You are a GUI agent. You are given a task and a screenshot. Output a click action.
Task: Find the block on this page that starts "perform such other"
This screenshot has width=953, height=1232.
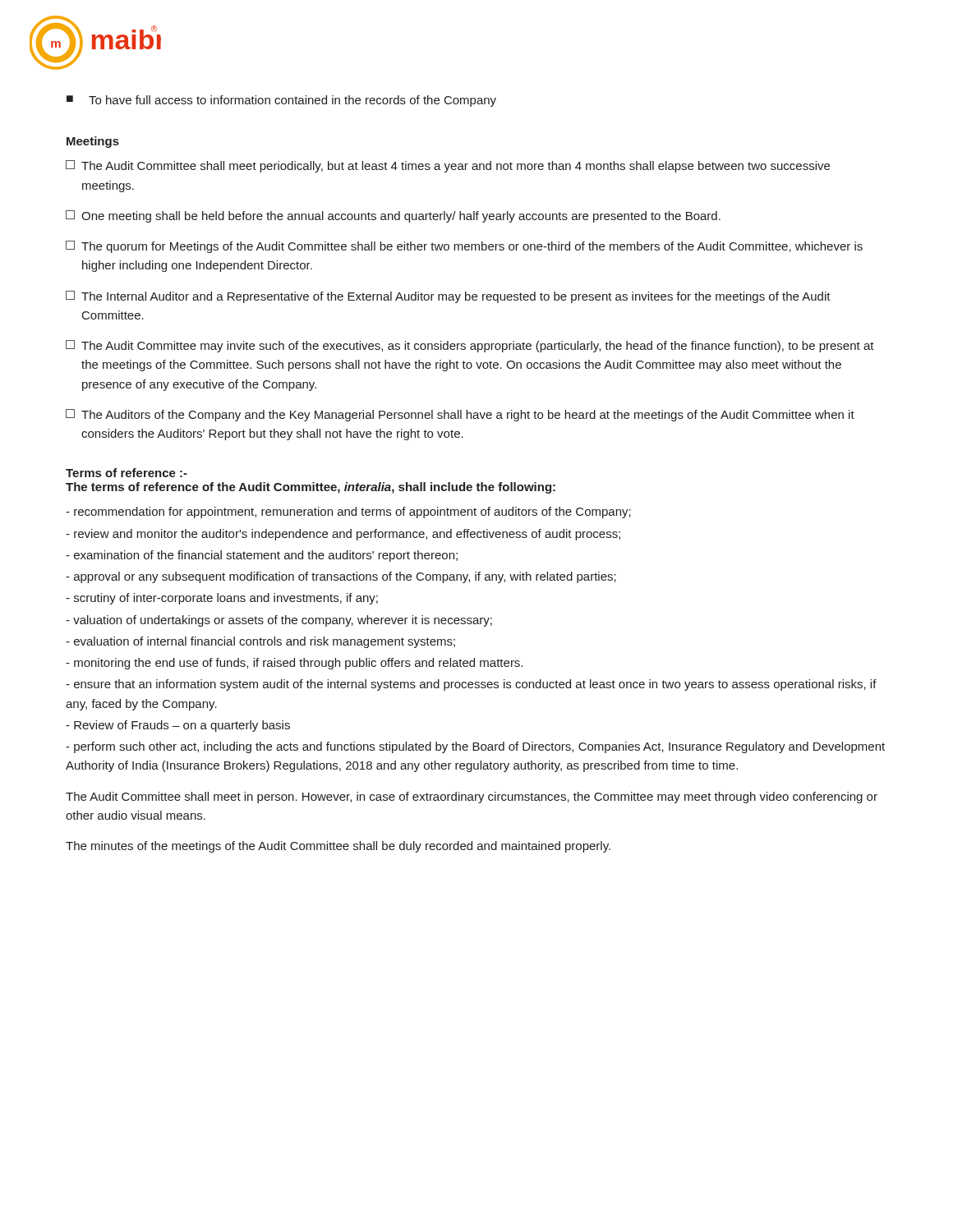pos(475,756)
